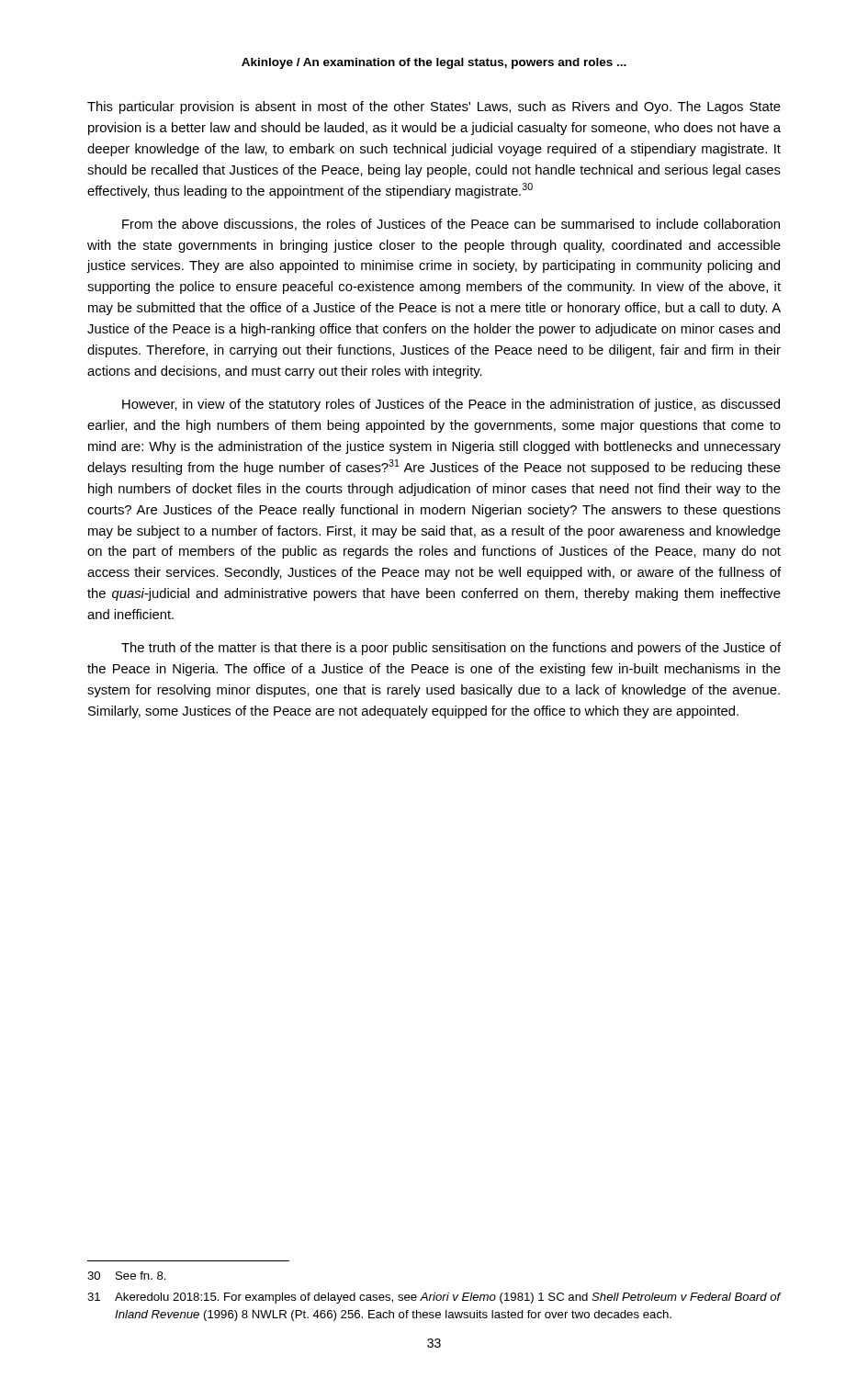Select the region starting "The truth of the matter is"
Viewport: 868px width, 1378px height.
(434, 679)
